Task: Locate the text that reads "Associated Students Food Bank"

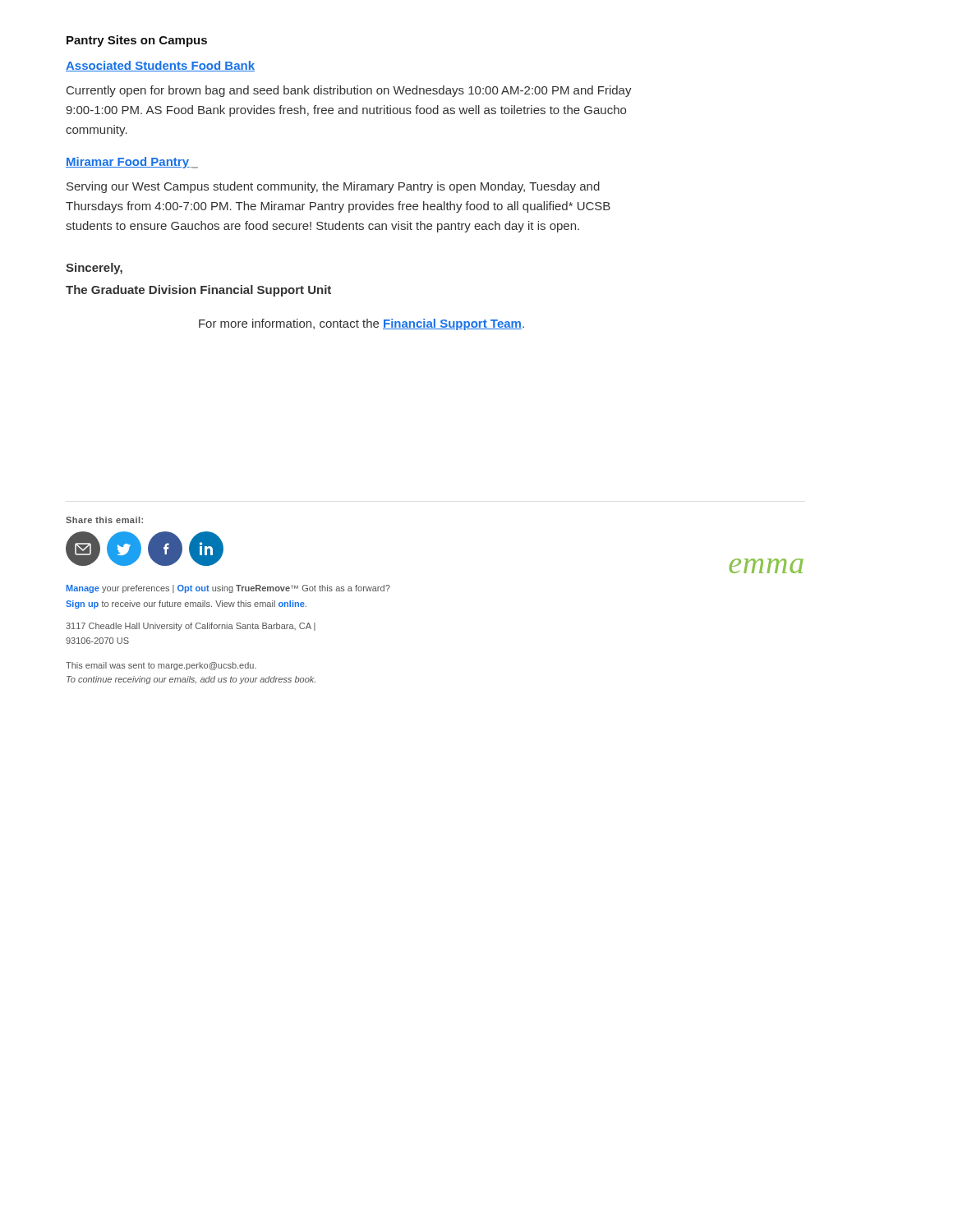Action: point(160,65)
